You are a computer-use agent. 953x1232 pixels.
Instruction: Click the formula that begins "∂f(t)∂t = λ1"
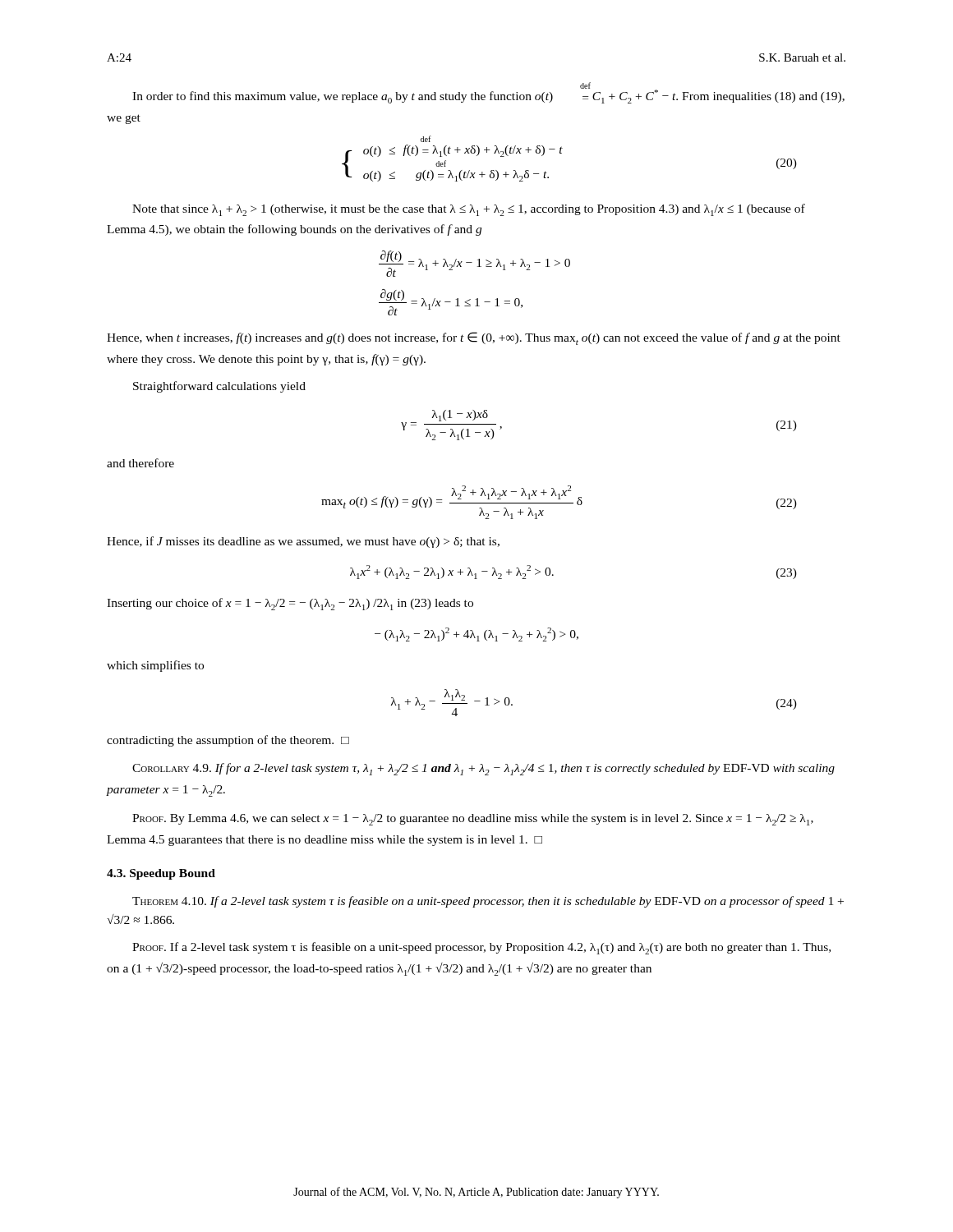point(476,283)
